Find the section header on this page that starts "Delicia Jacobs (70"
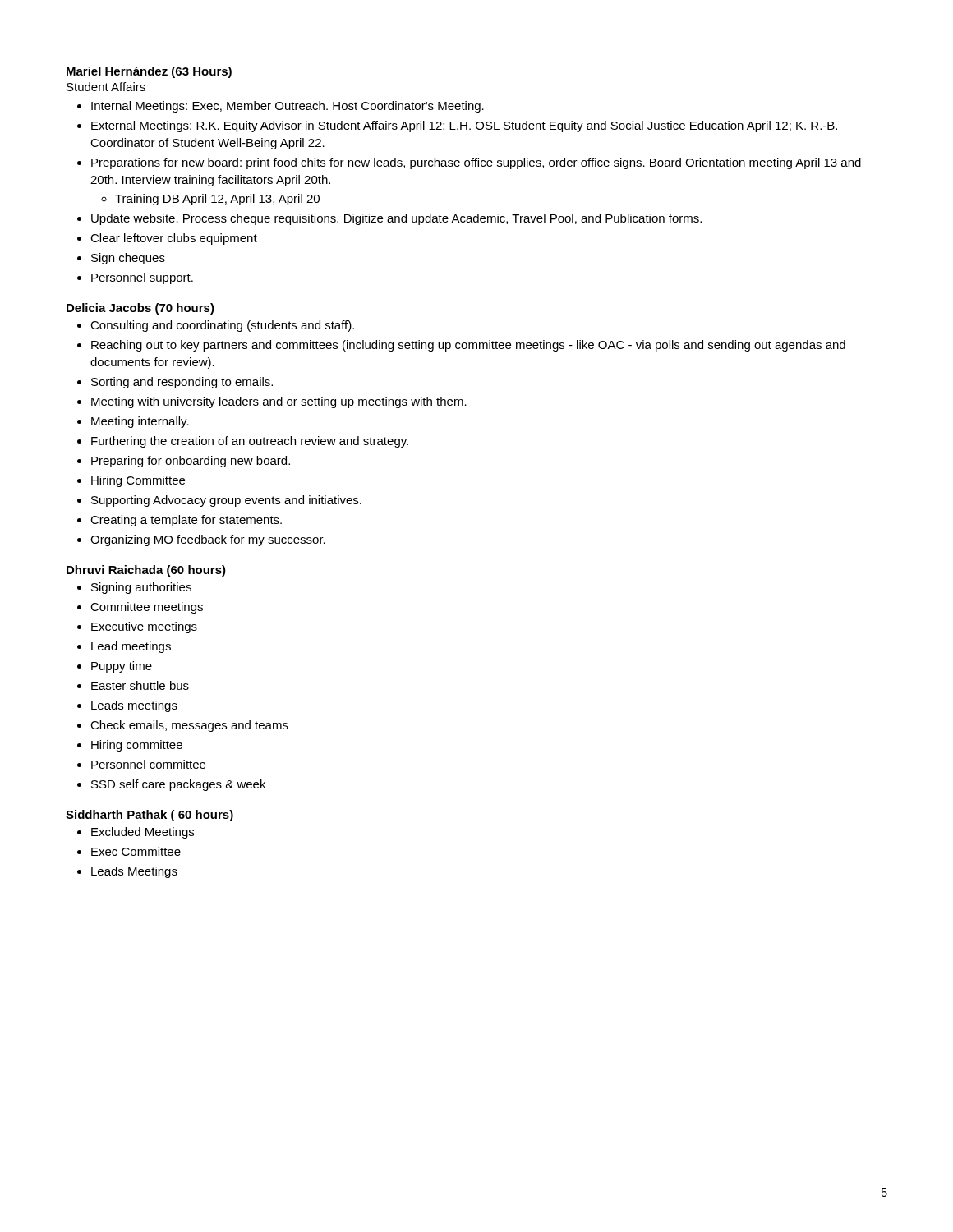 (140, 308)
